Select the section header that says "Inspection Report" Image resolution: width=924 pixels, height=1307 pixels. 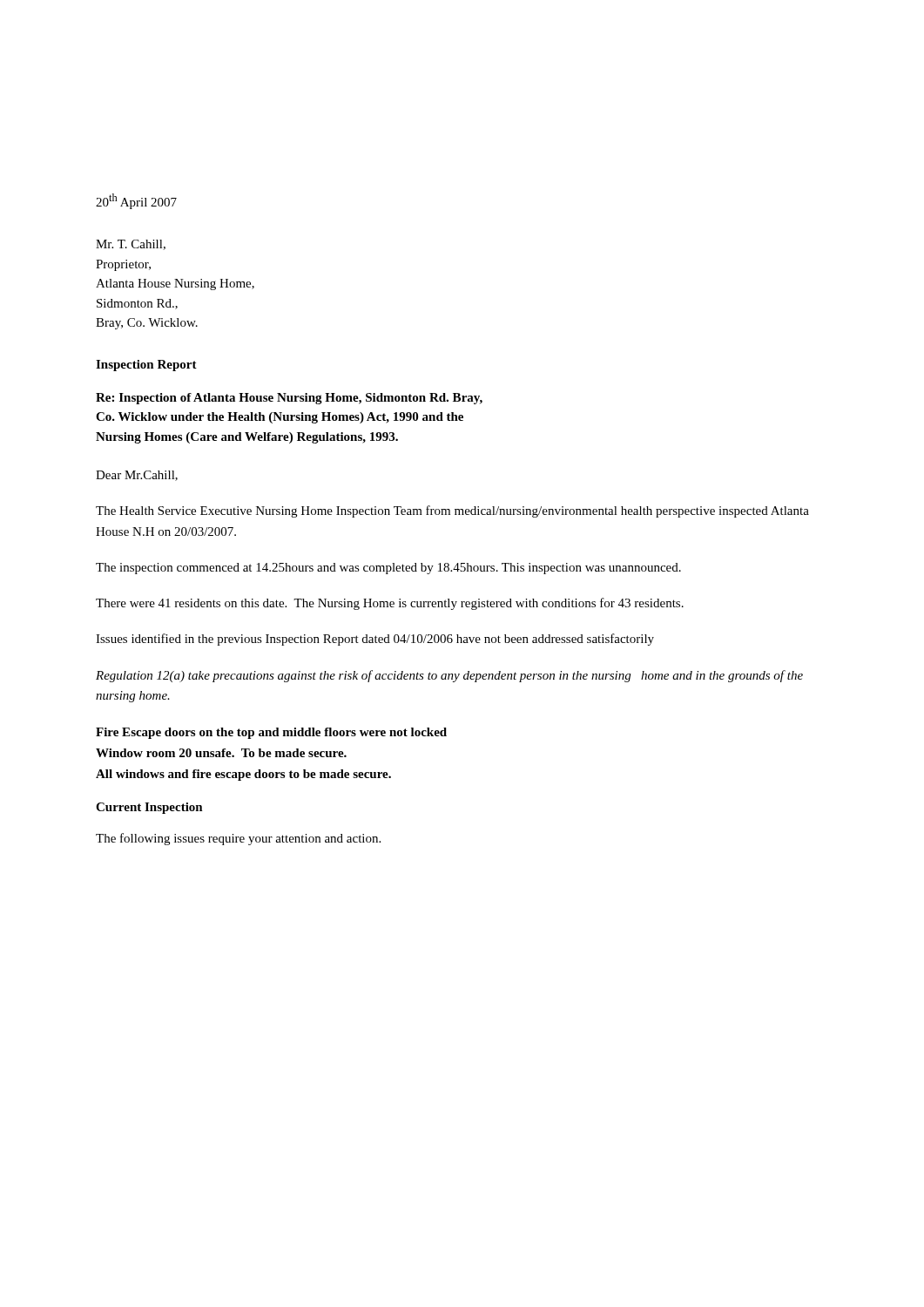pyautogui.click(x=146, y=364)
